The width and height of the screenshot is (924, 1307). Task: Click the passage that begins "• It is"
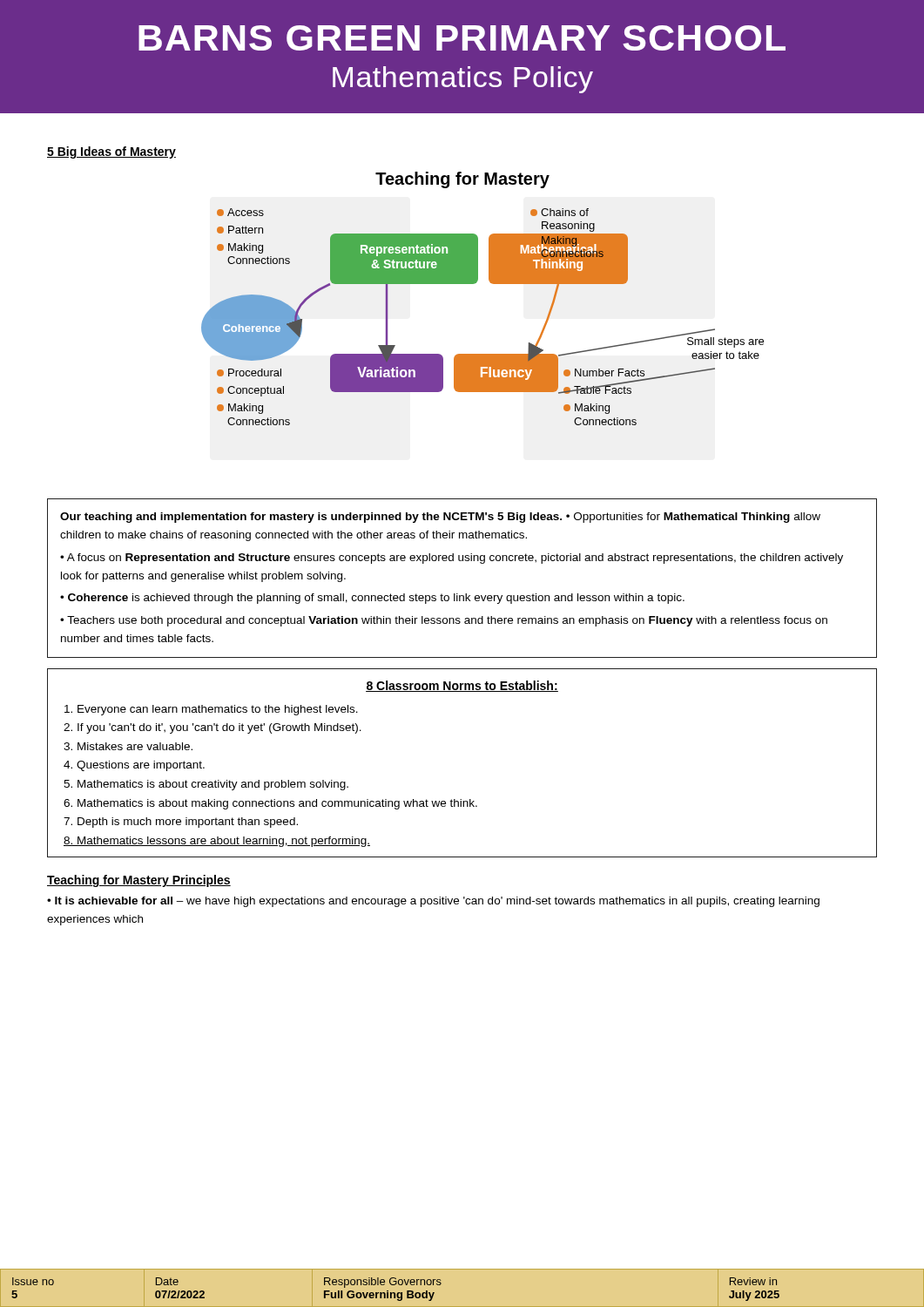[x=434, y=910]
